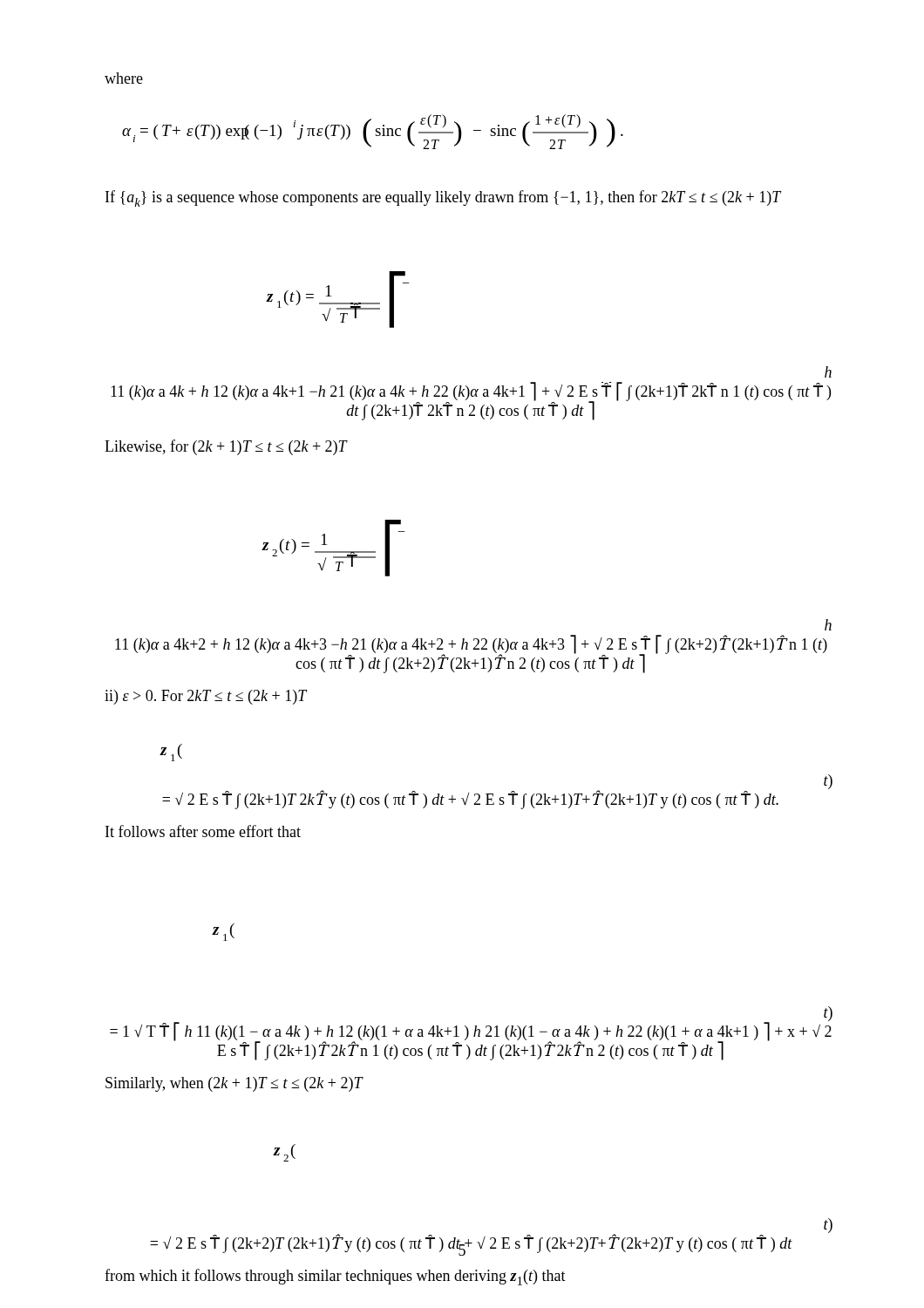Click the formula that begins "z 1 (t) = √ 2 E s"
This screenshot has height=1308, width=924.
point(171,753)
